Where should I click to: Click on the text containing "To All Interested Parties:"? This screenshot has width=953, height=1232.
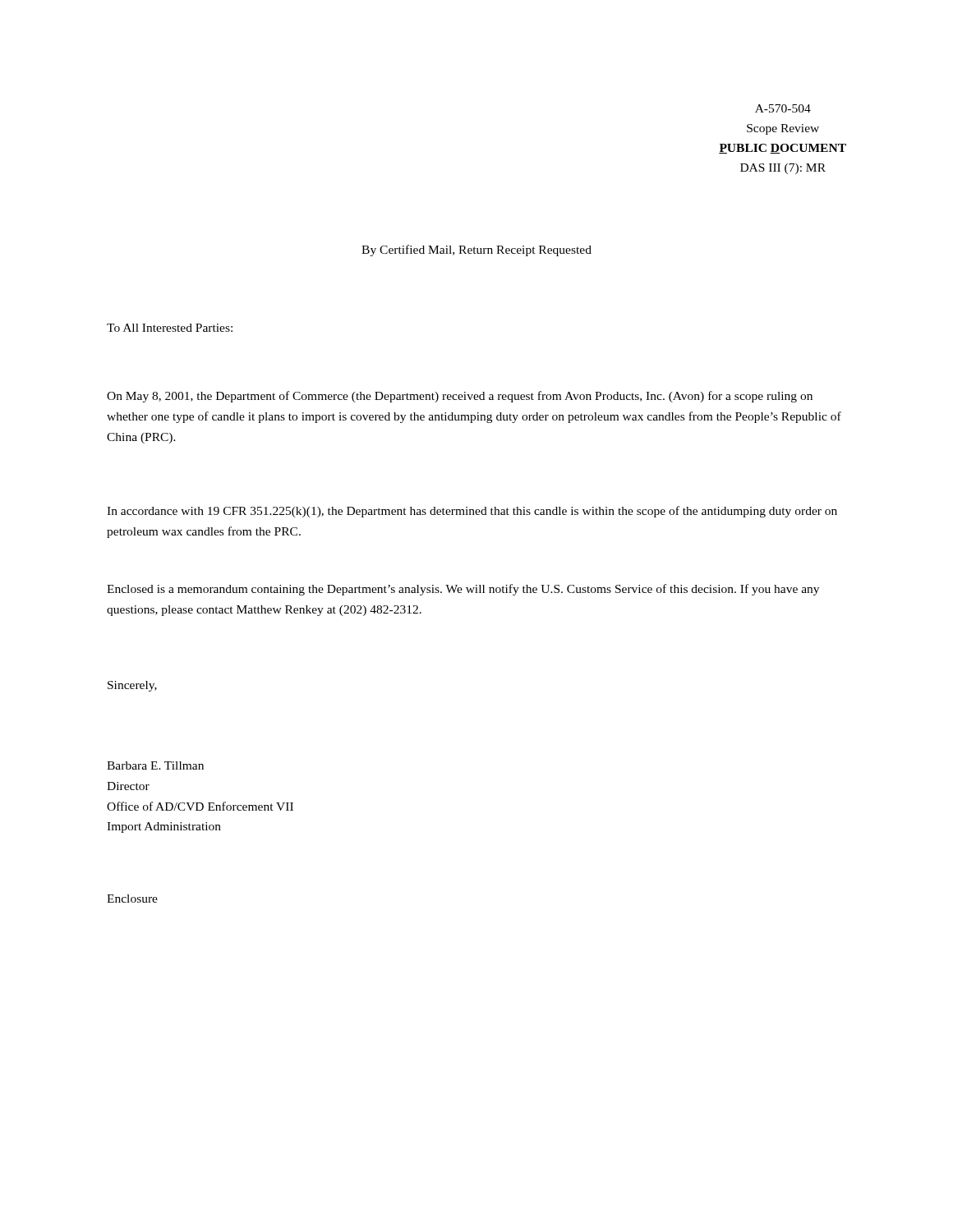pyautogui.click(x=170, y=327)
